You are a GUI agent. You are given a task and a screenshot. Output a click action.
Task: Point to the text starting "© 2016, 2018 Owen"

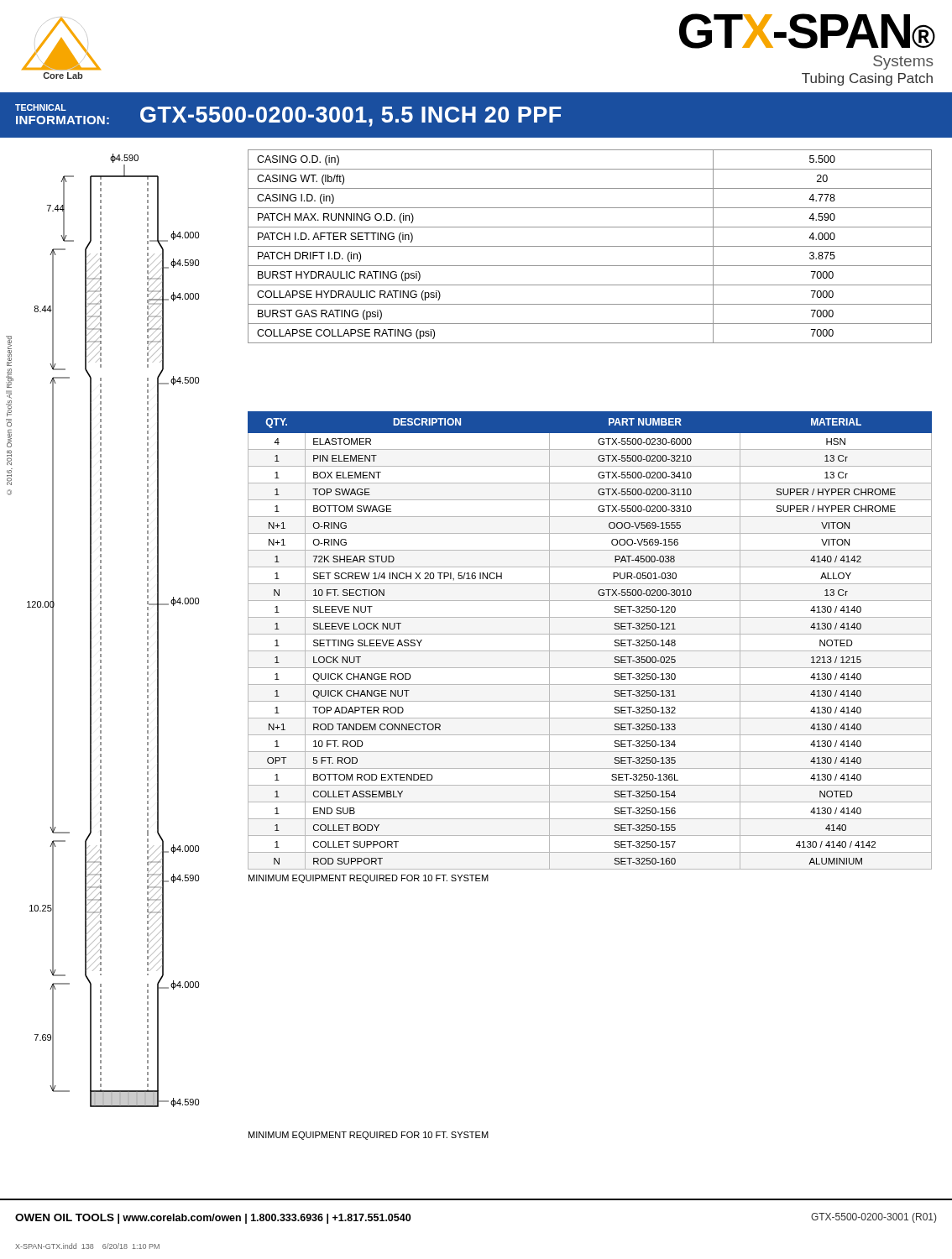point(9,416)
